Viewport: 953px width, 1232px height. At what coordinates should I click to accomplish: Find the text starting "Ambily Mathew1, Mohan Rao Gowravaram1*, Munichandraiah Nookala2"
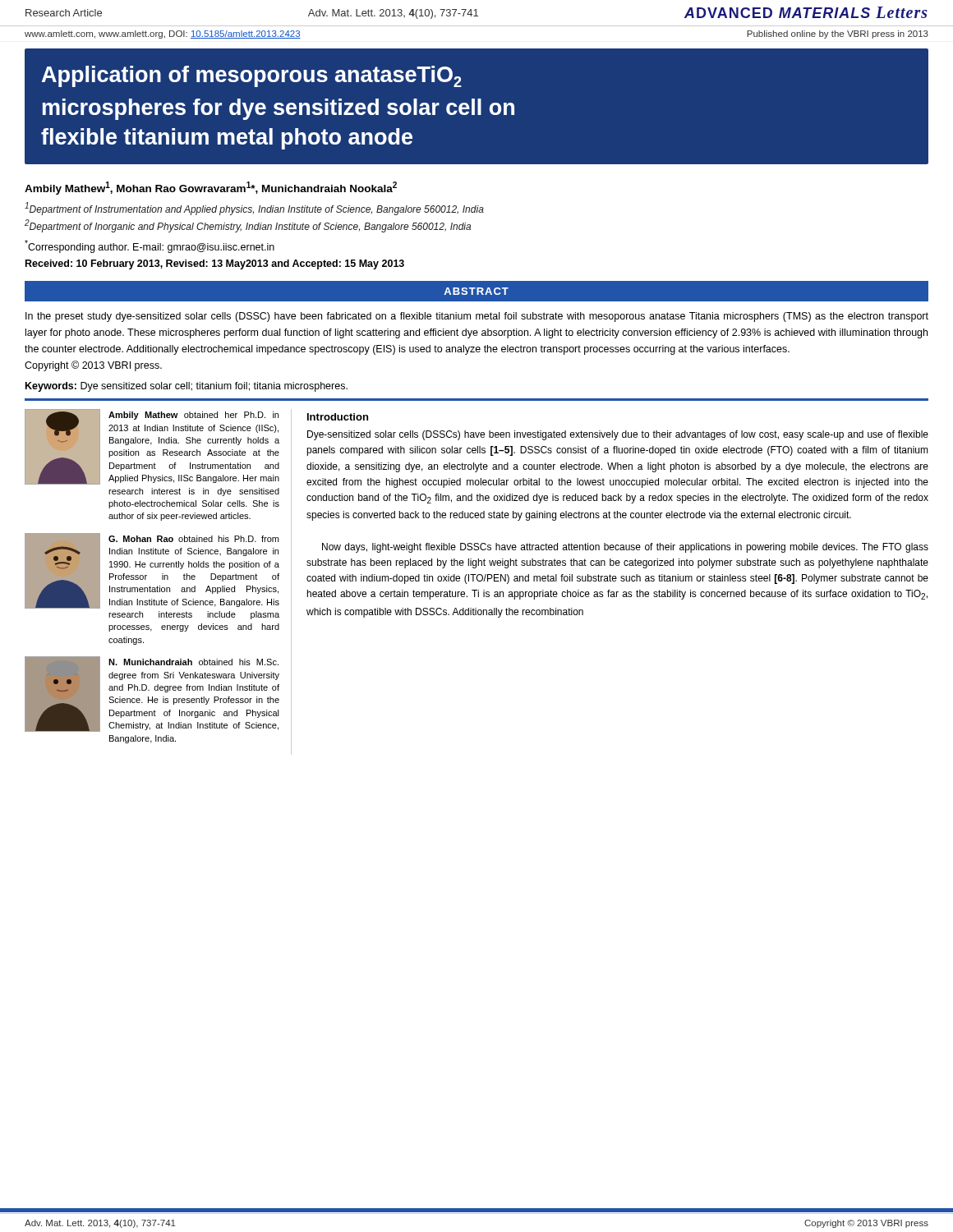[x=211, y=188]
